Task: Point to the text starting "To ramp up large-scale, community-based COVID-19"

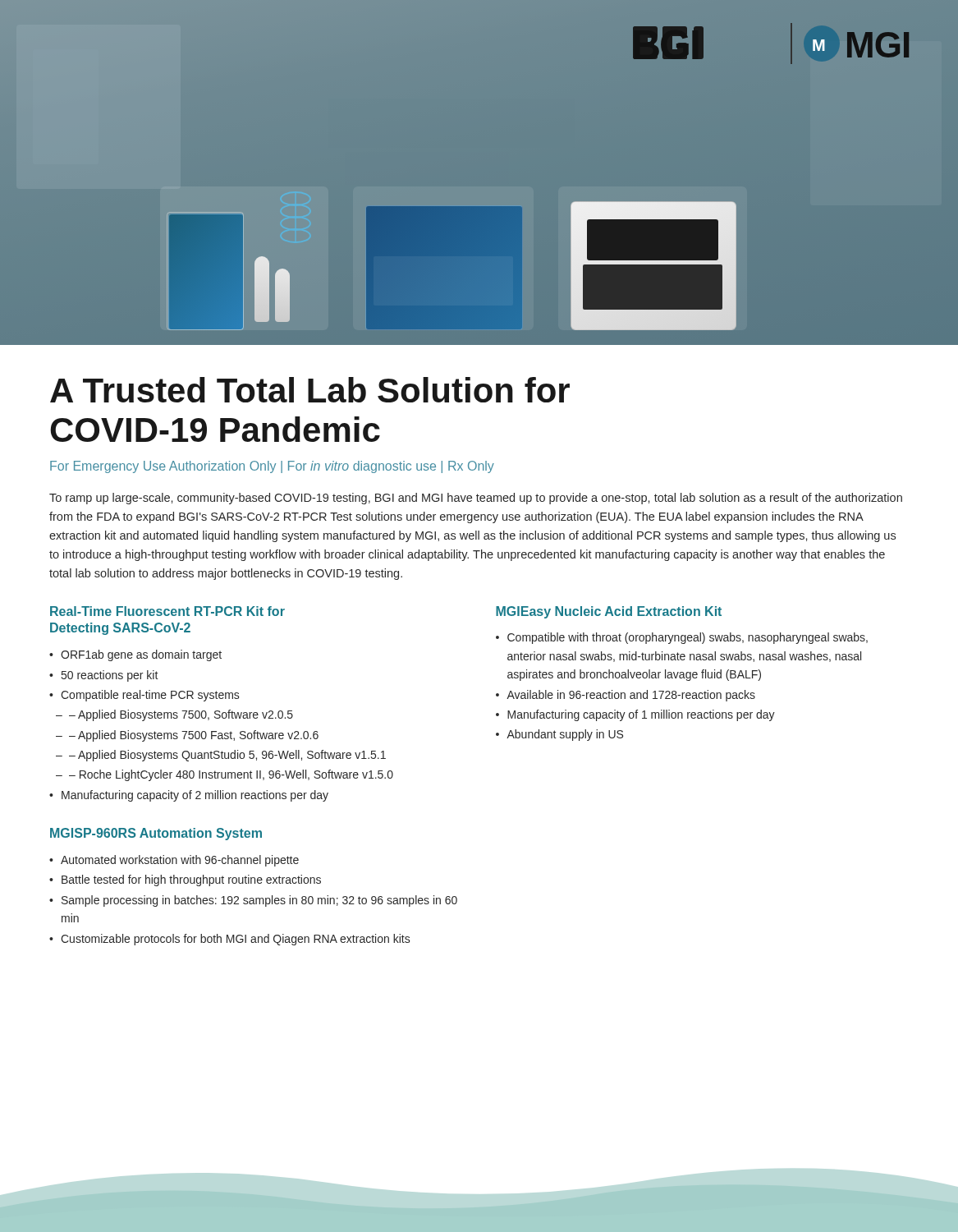Action: click(x=476, y=535)
